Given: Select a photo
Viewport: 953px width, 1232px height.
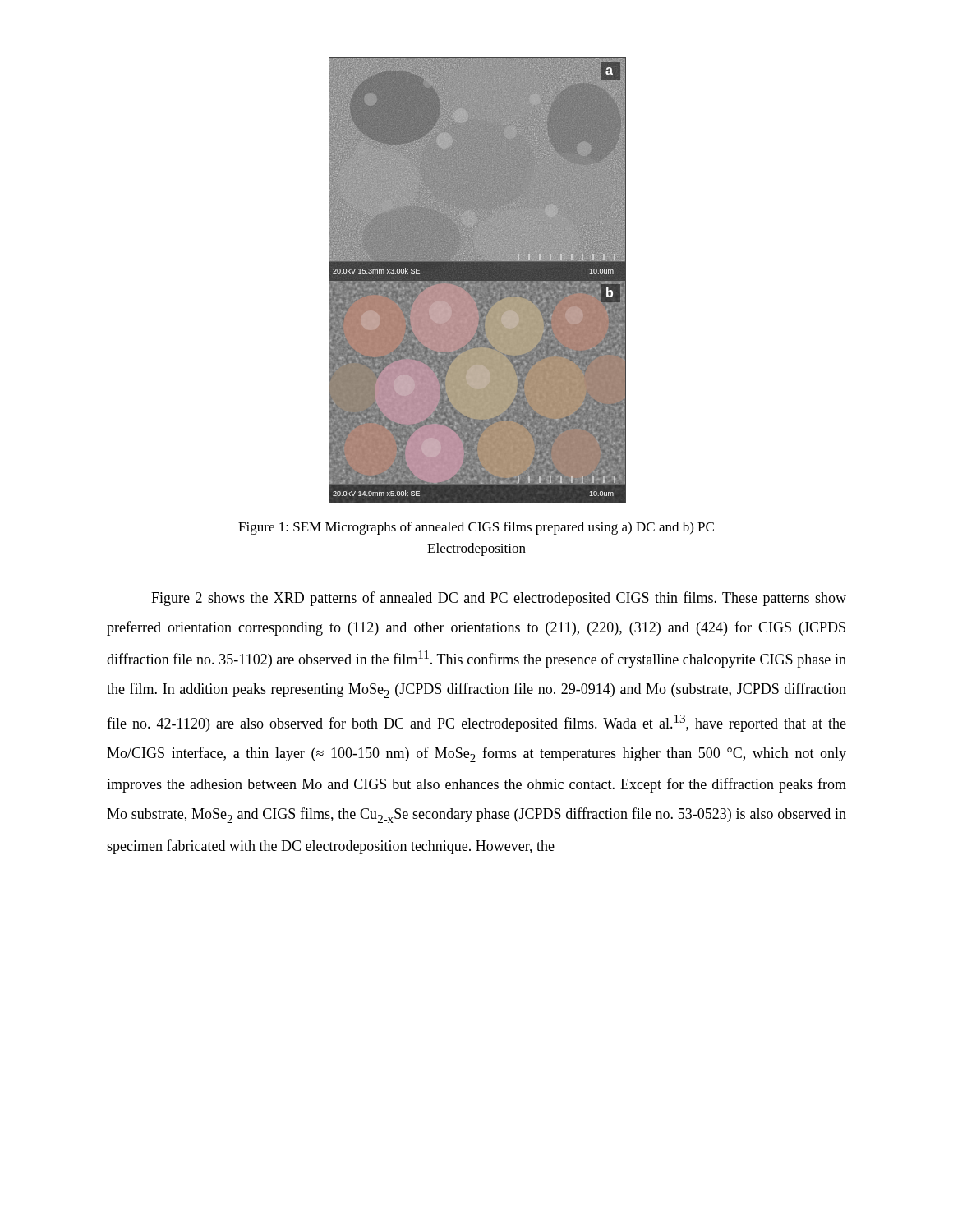Looking at the screenshot, I should point(476,281).
